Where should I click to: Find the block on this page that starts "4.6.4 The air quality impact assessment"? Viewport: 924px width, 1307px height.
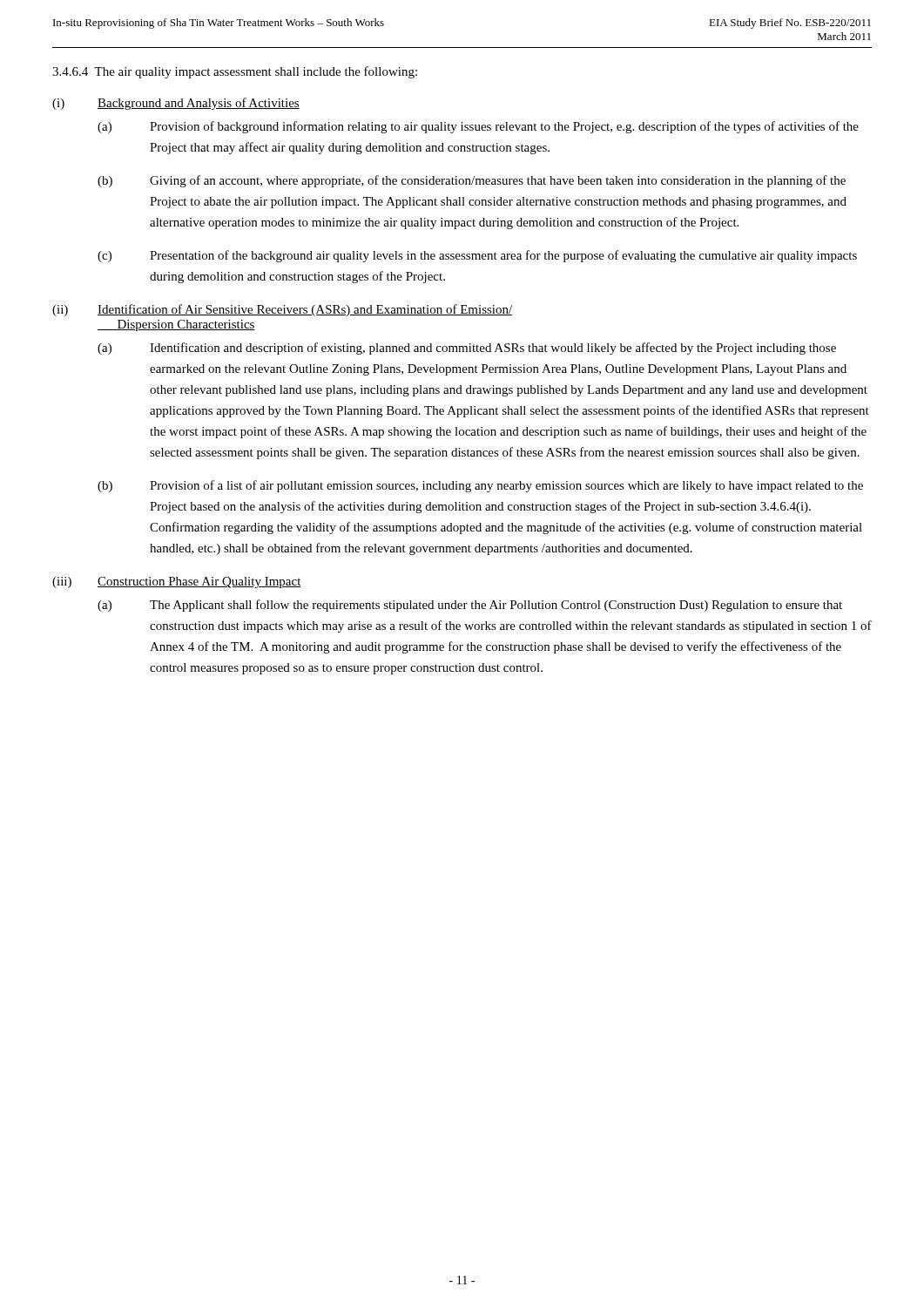pos(235,71)
